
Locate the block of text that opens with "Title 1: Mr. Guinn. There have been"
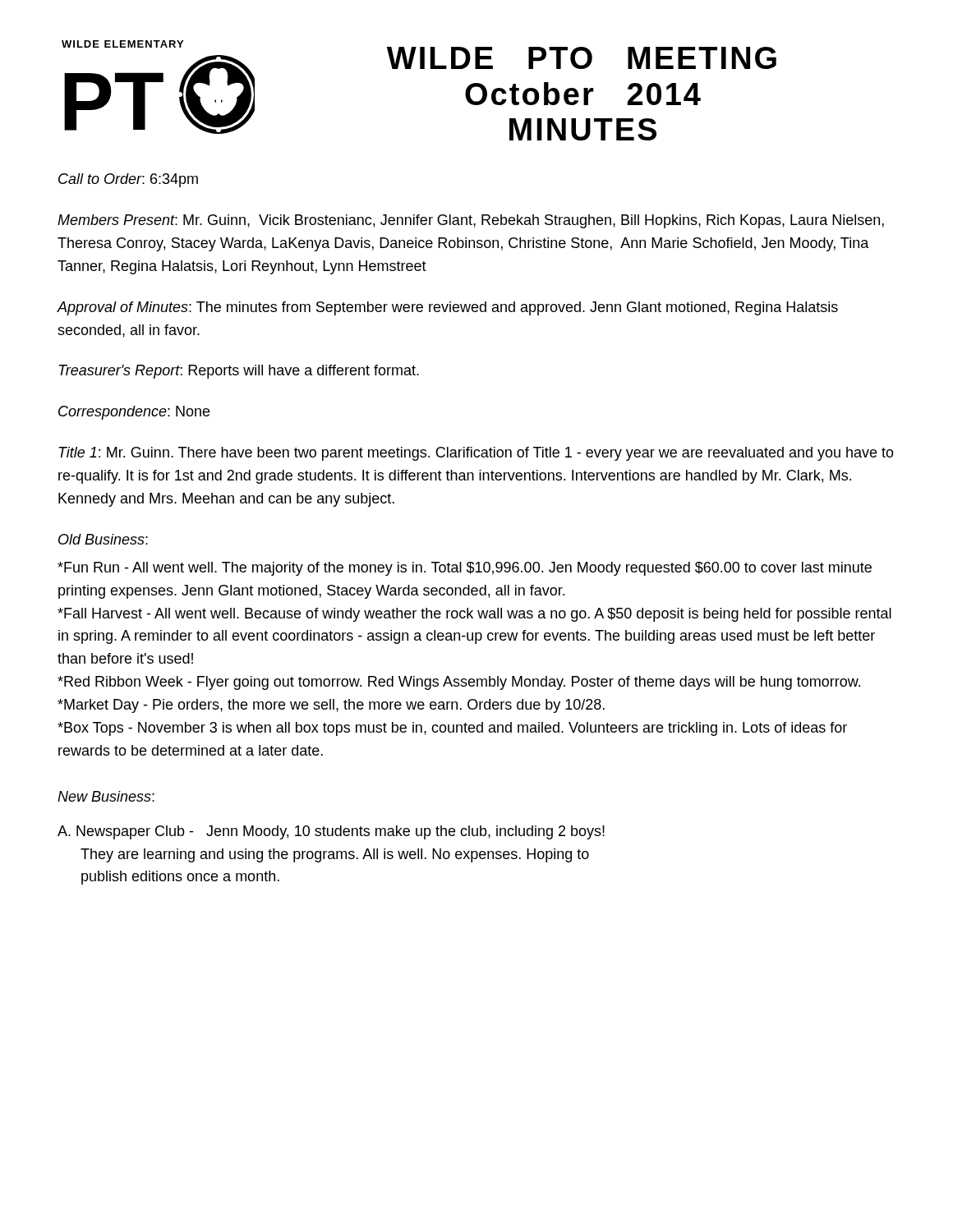click(x=476, y=476)
